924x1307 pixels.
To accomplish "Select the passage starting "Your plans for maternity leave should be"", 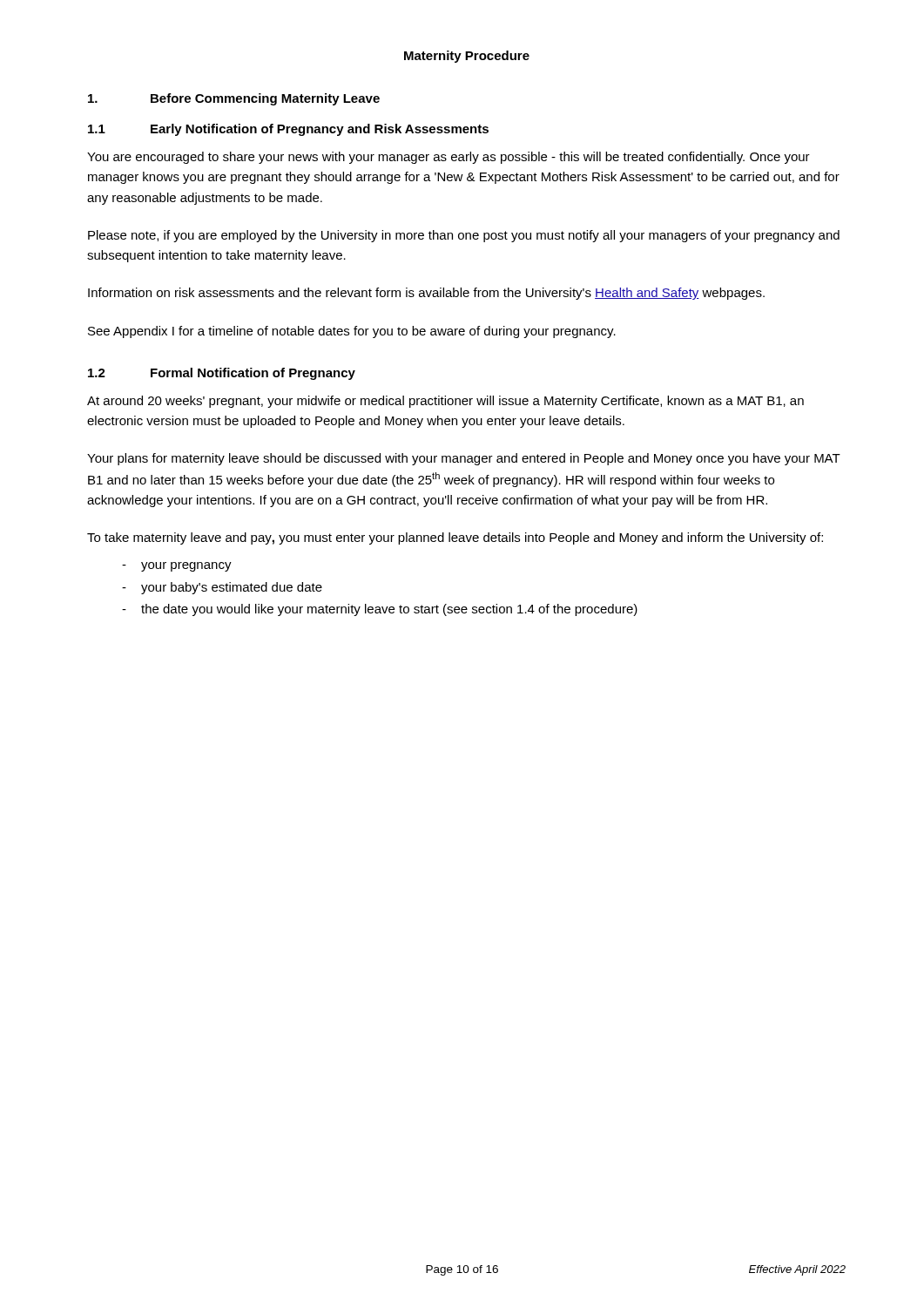I will tap(464, 479).
